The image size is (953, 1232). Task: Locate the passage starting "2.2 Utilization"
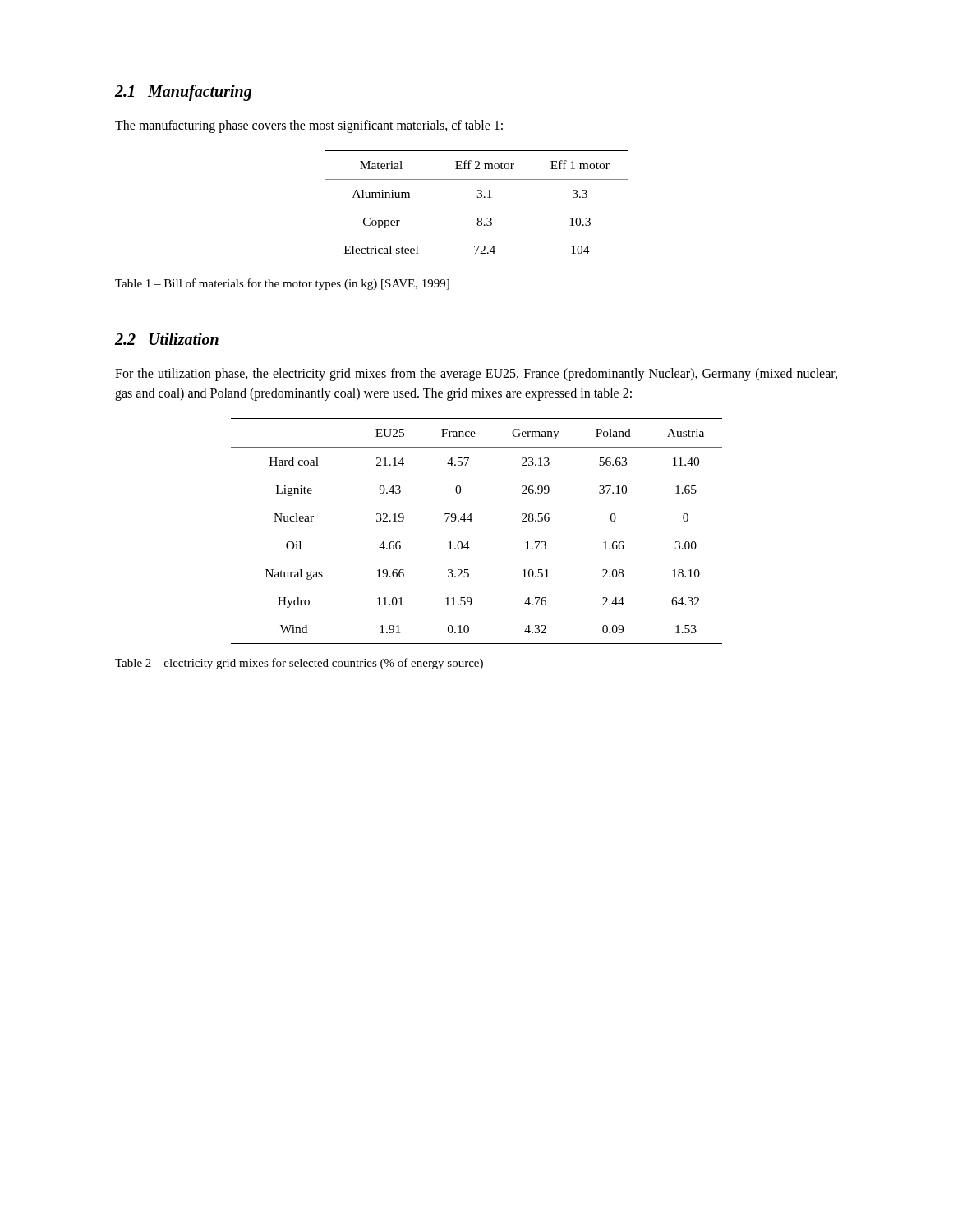(x=167, y=339)
